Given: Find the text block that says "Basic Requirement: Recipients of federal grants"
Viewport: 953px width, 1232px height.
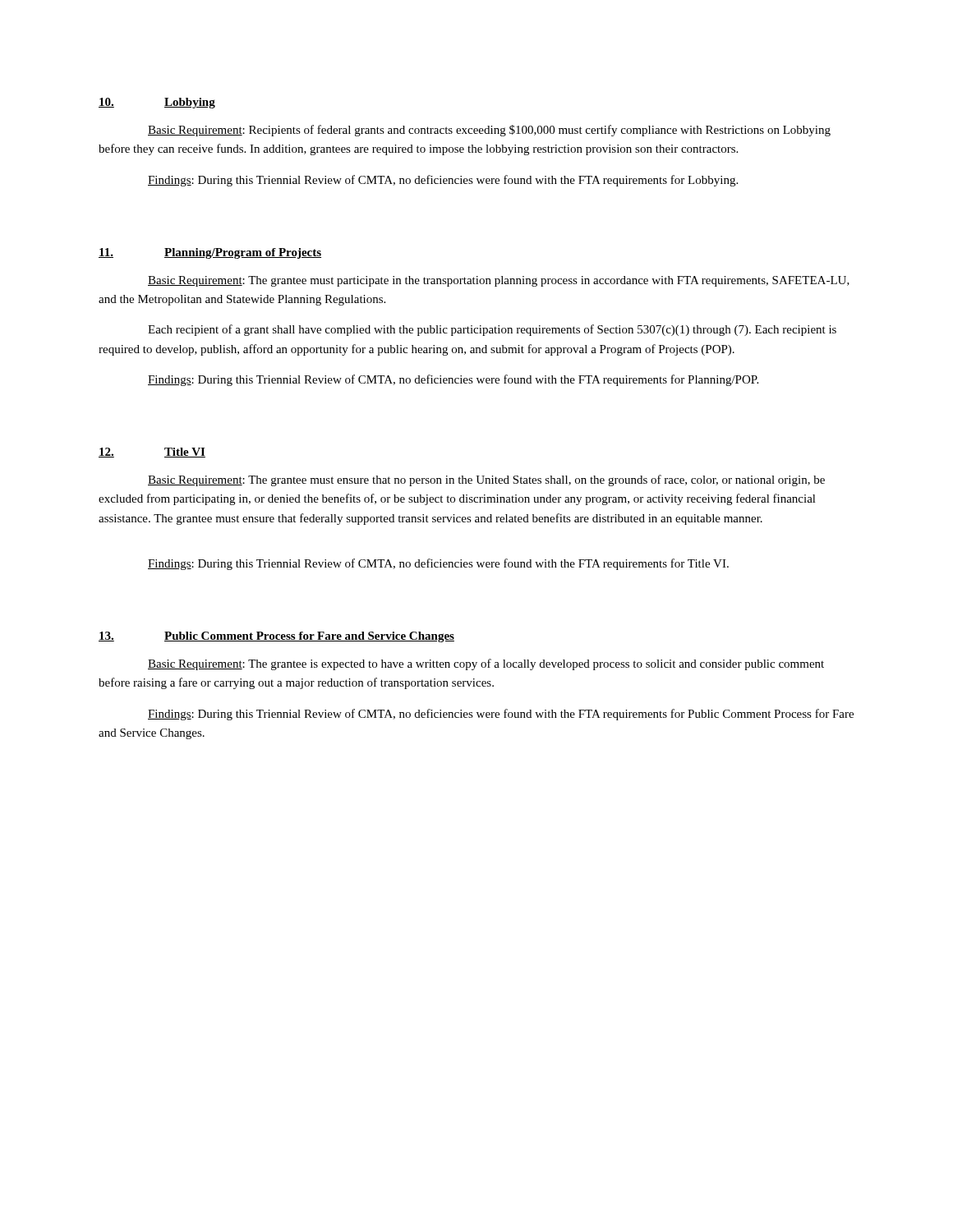Looking at the screenshot, I should coord(465,139).
